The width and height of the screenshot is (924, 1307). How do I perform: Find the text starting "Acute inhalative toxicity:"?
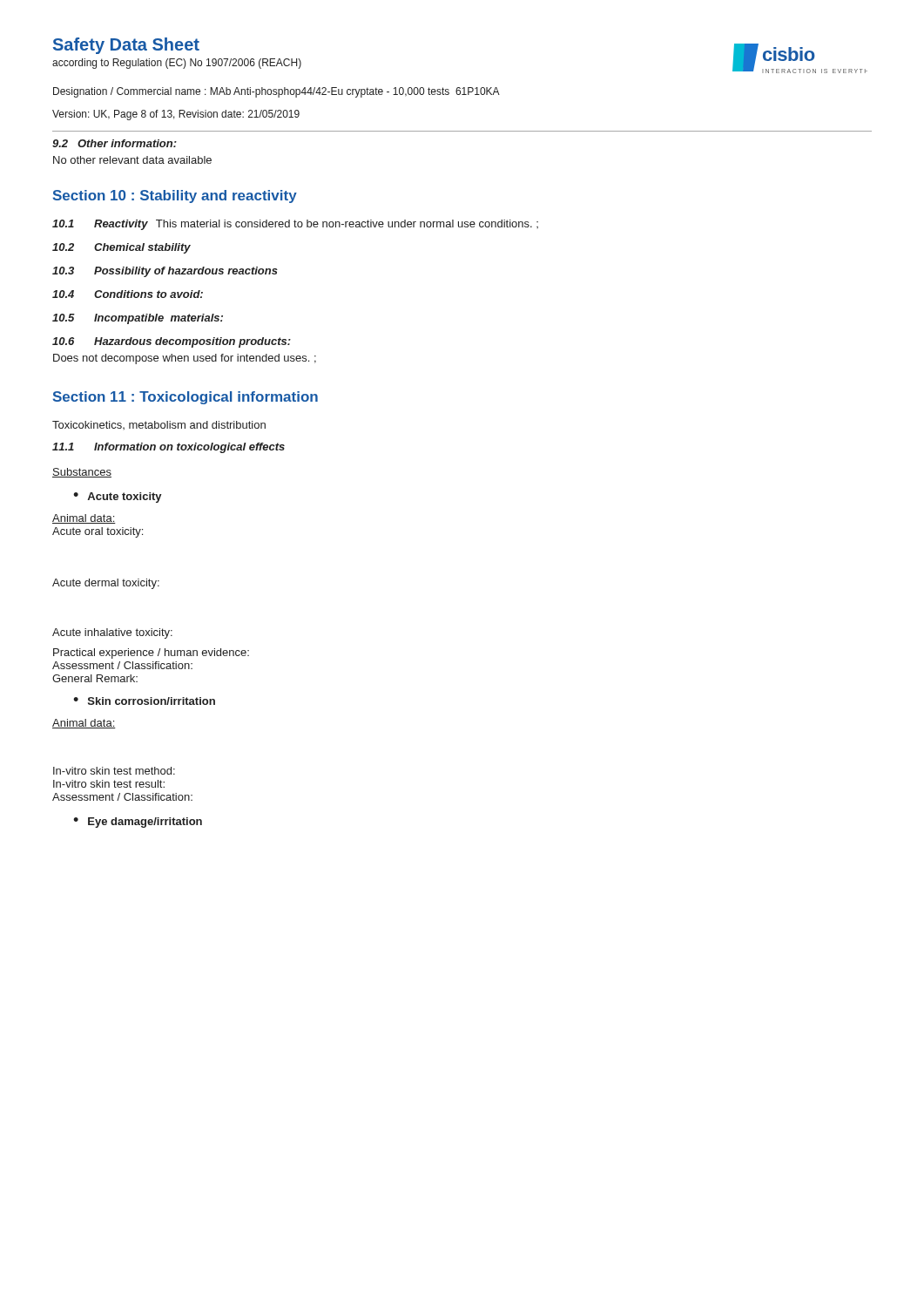tap(113, 632)
